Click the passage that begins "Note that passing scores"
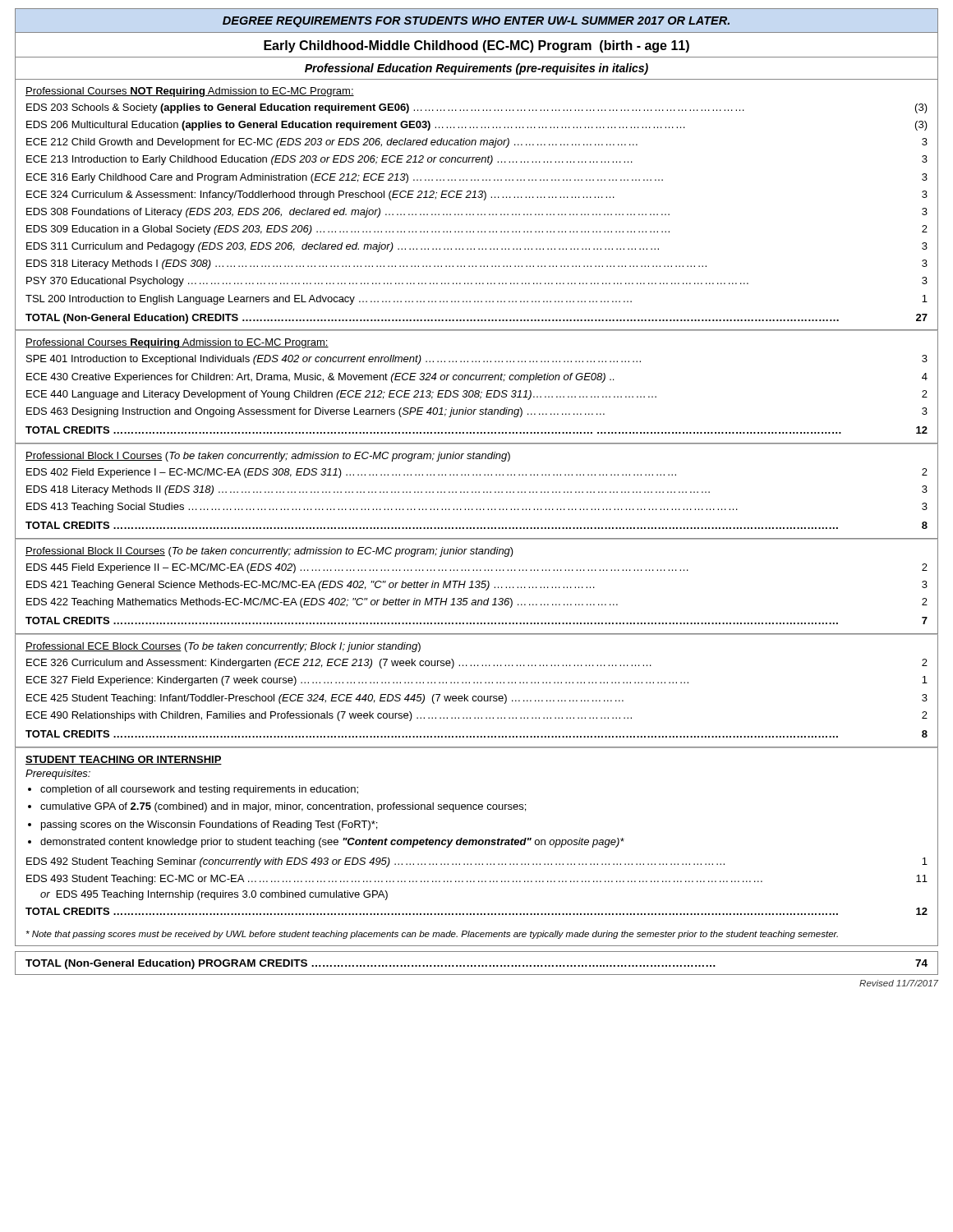The image size is (953, 1232). click(432, 934)
